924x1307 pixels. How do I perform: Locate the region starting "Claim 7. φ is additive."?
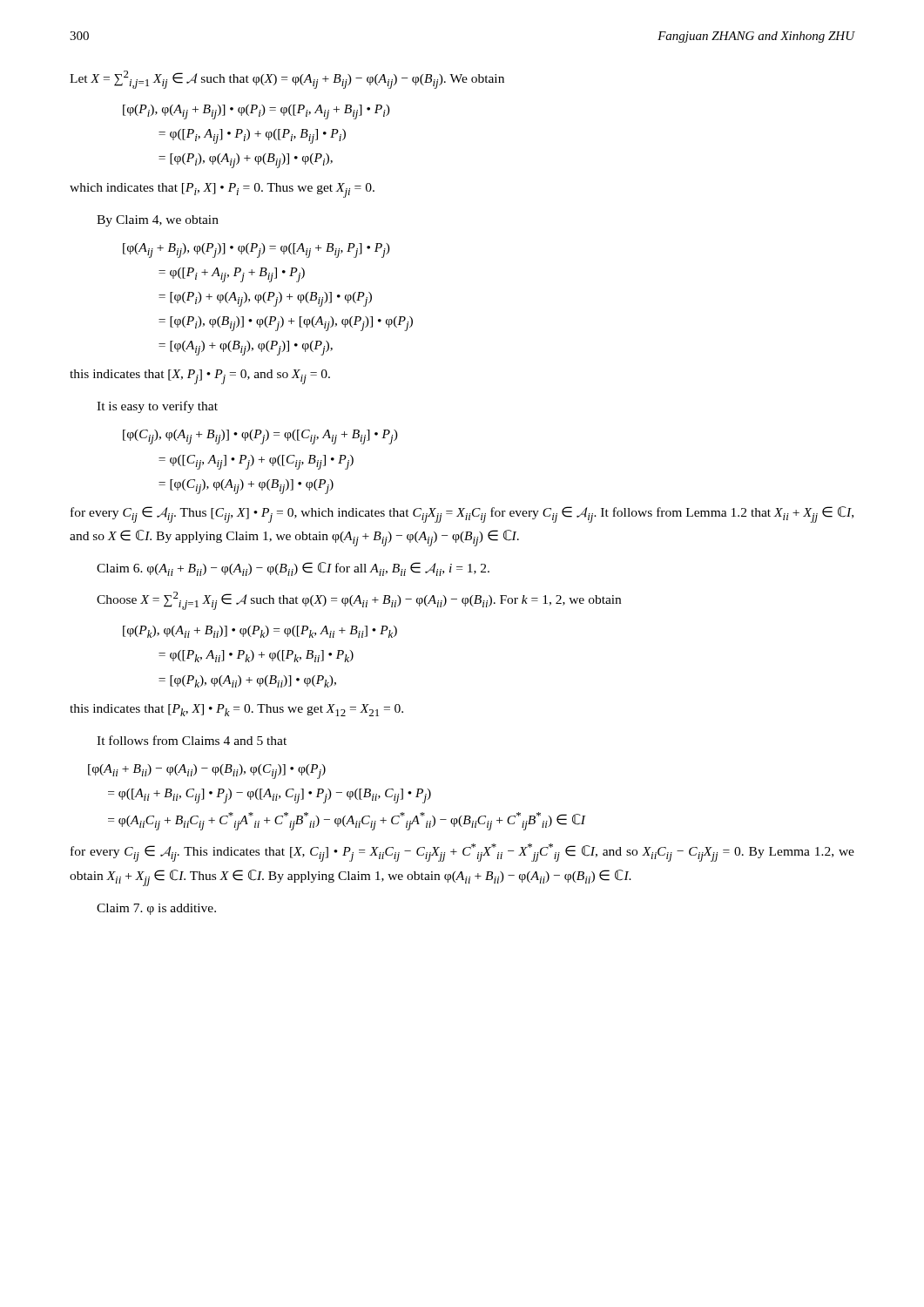click(x=157, y=907)
